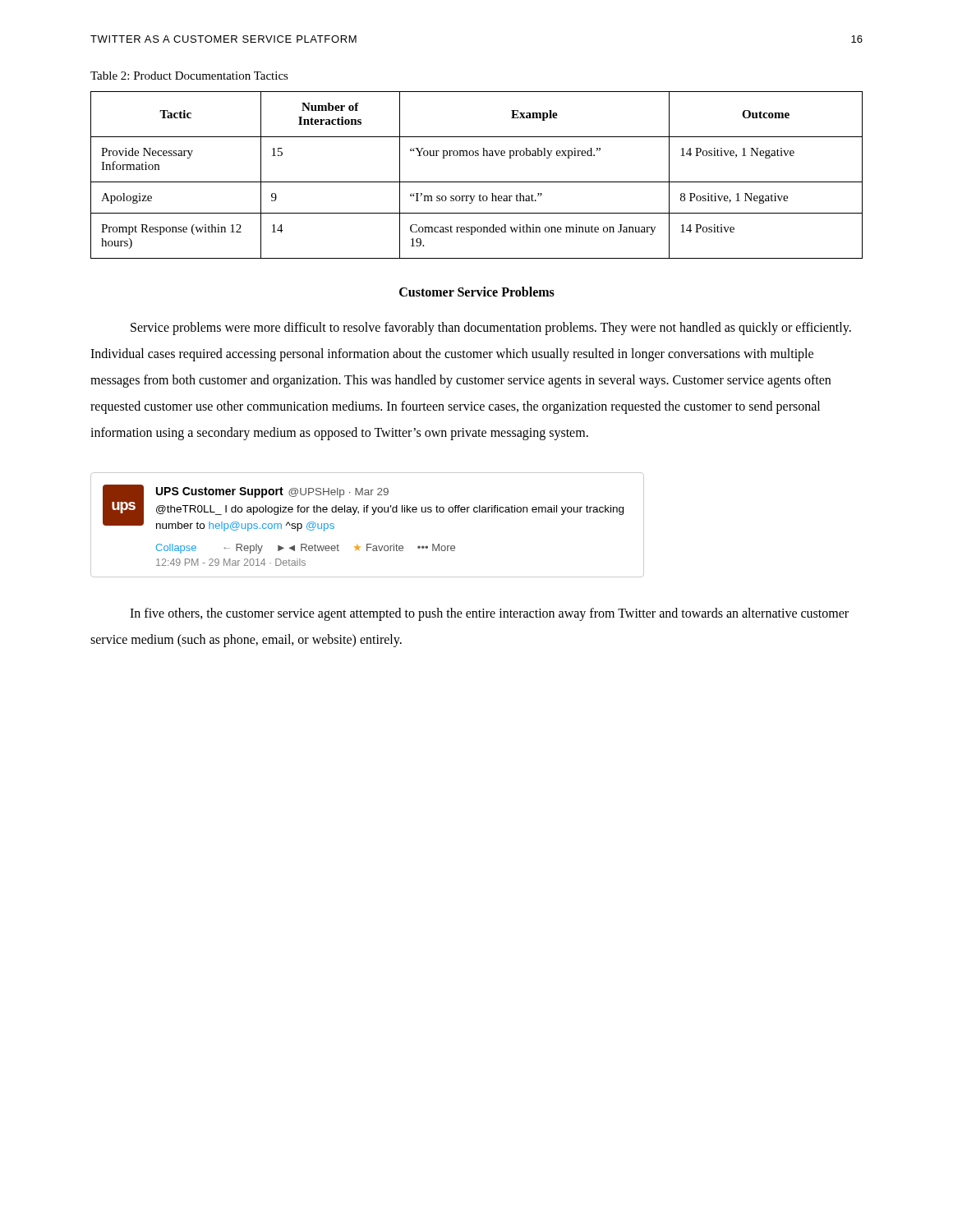Select the text block that reads "In five others,"
953x1232 pixels.
(470, 626)
